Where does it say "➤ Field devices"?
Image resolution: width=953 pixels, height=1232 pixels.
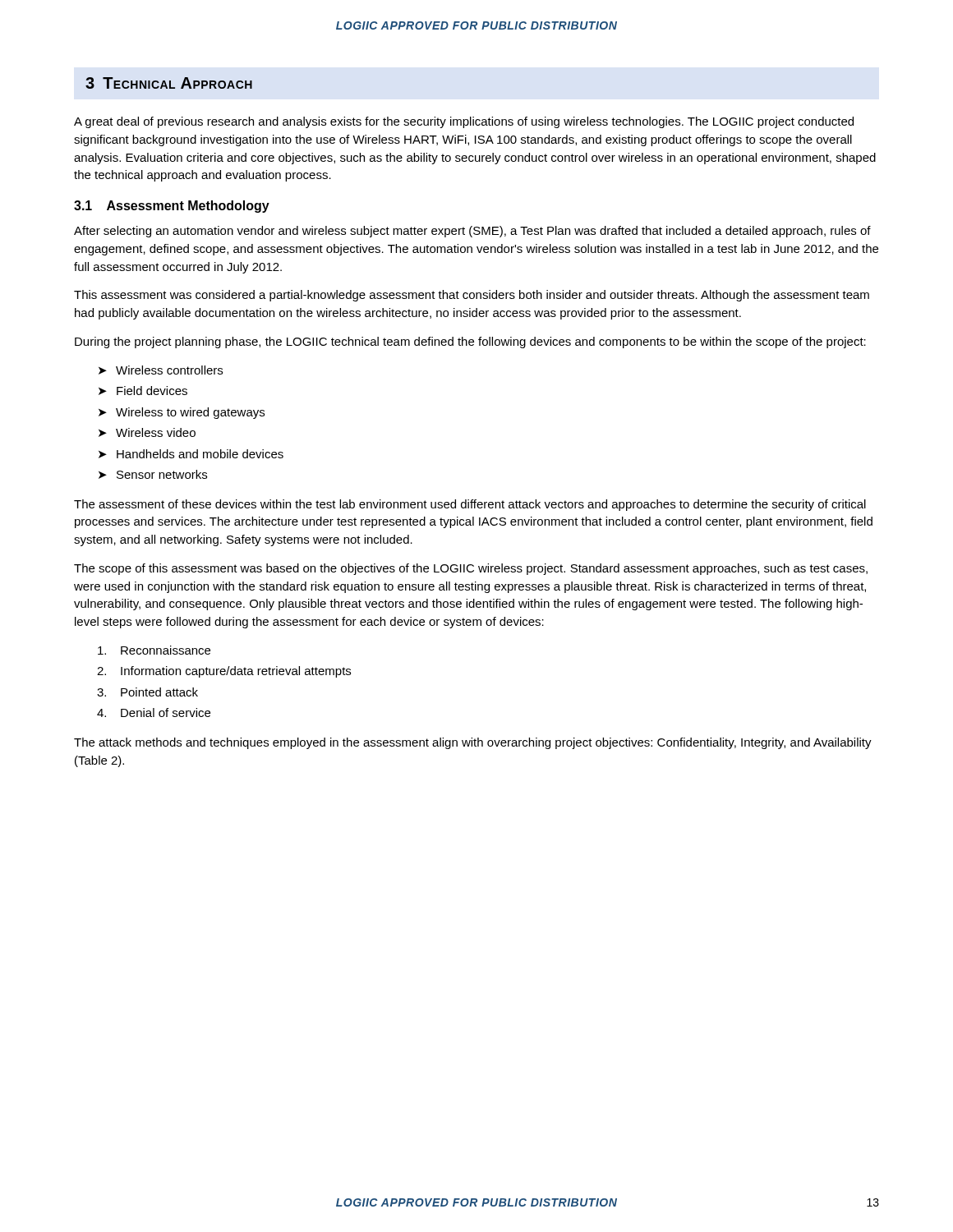(142, 391)
